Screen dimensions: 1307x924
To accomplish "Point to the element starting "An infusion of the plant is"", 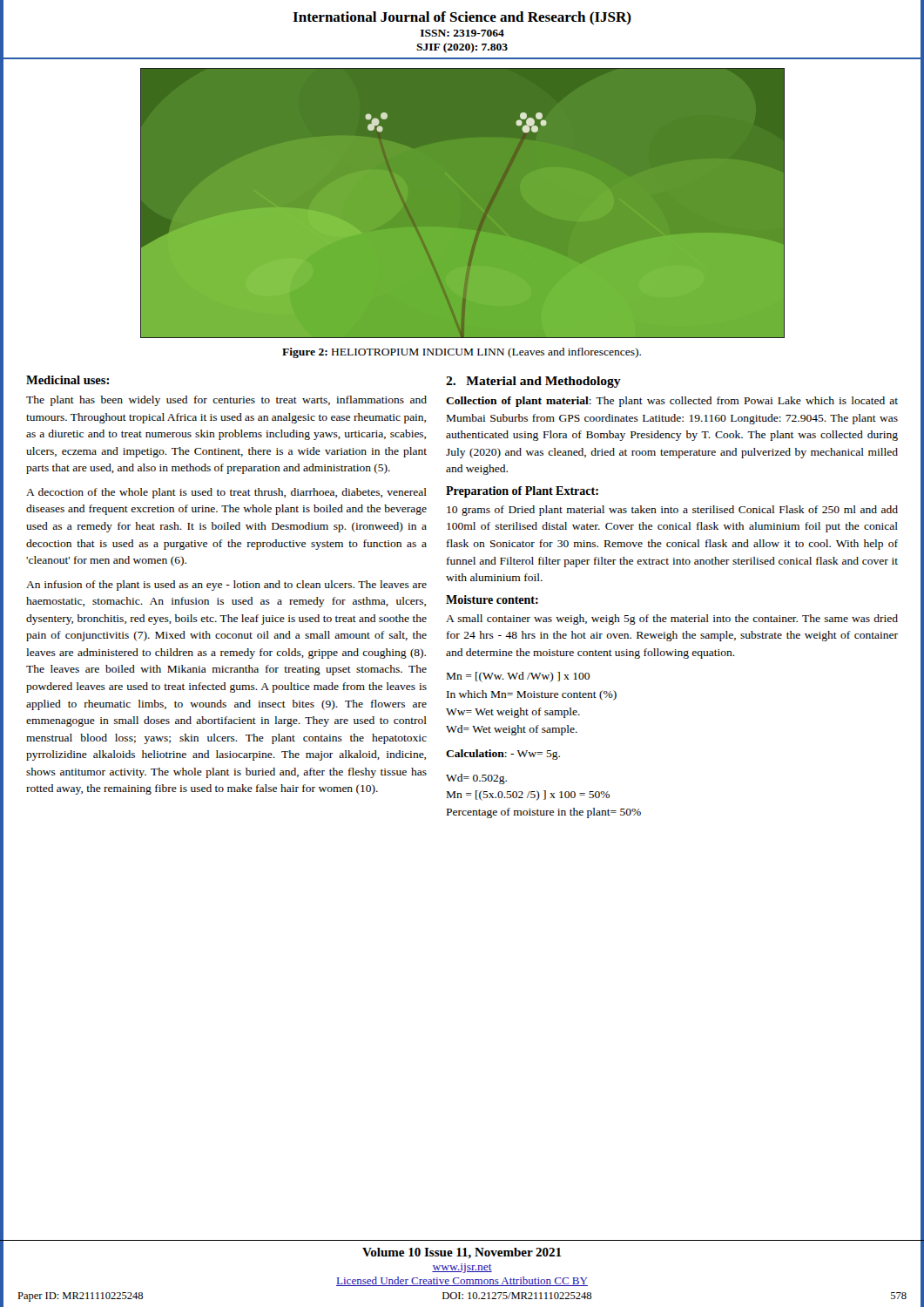I will [226, 686].
